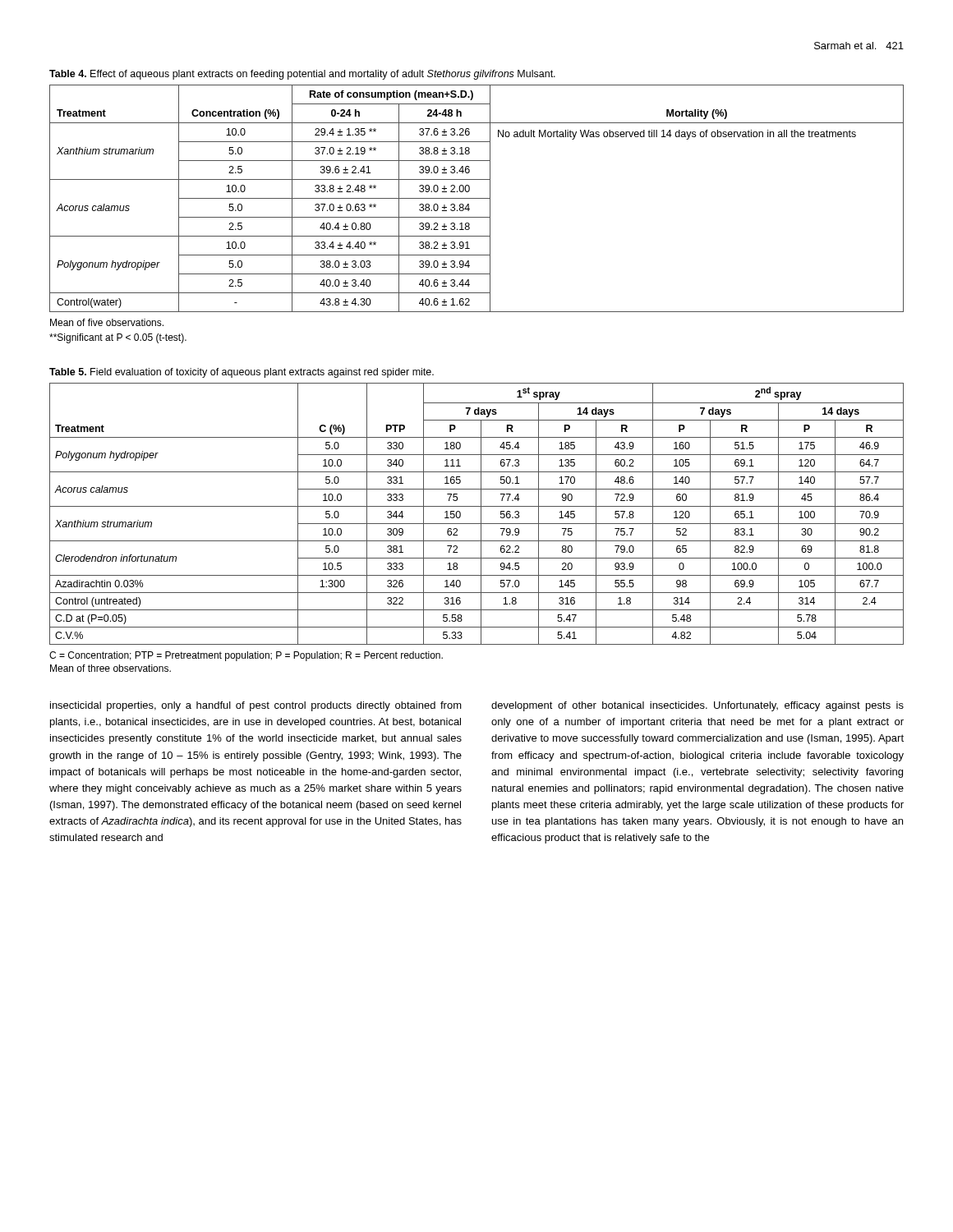Select the footnote that reads "C = Concentration; PTP = Pretreatment population; P"

[246, 656]
